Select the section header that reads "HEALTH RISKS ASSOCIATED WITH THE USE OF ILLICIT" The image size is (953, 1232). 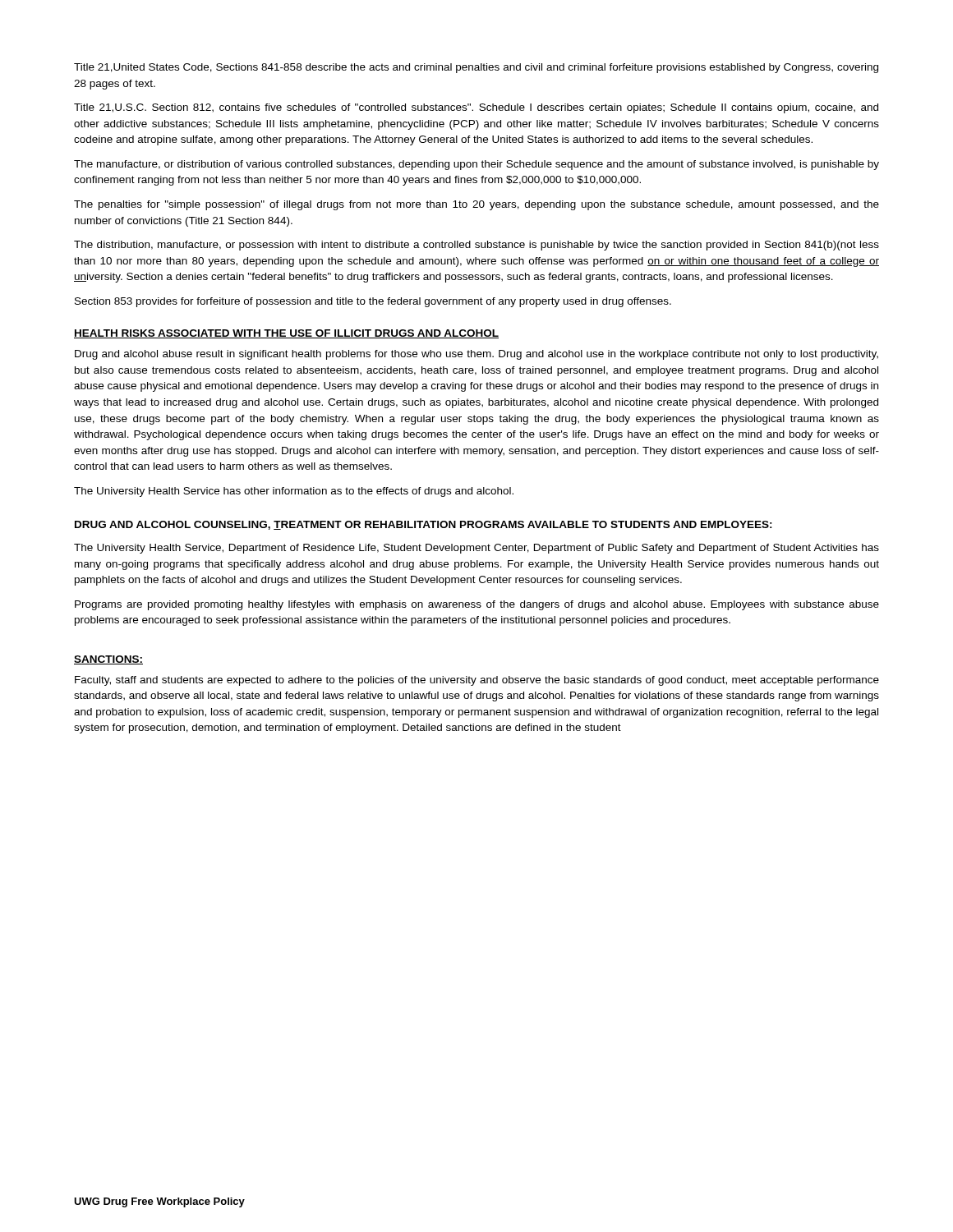coord(286,333)
